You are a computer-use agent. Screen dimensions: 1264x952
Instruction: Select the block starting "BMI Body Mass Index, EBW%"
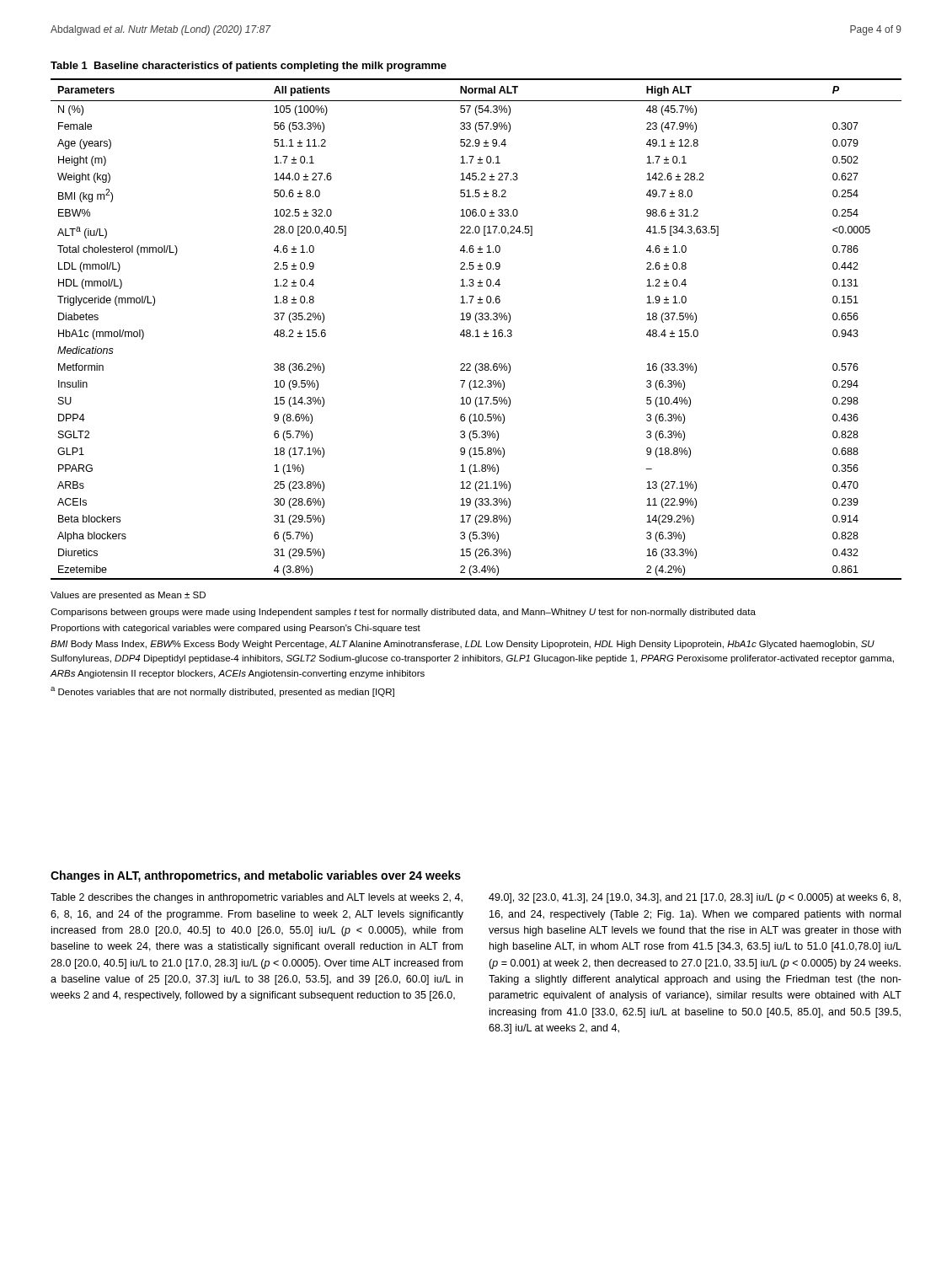click(x=476, y=659)
